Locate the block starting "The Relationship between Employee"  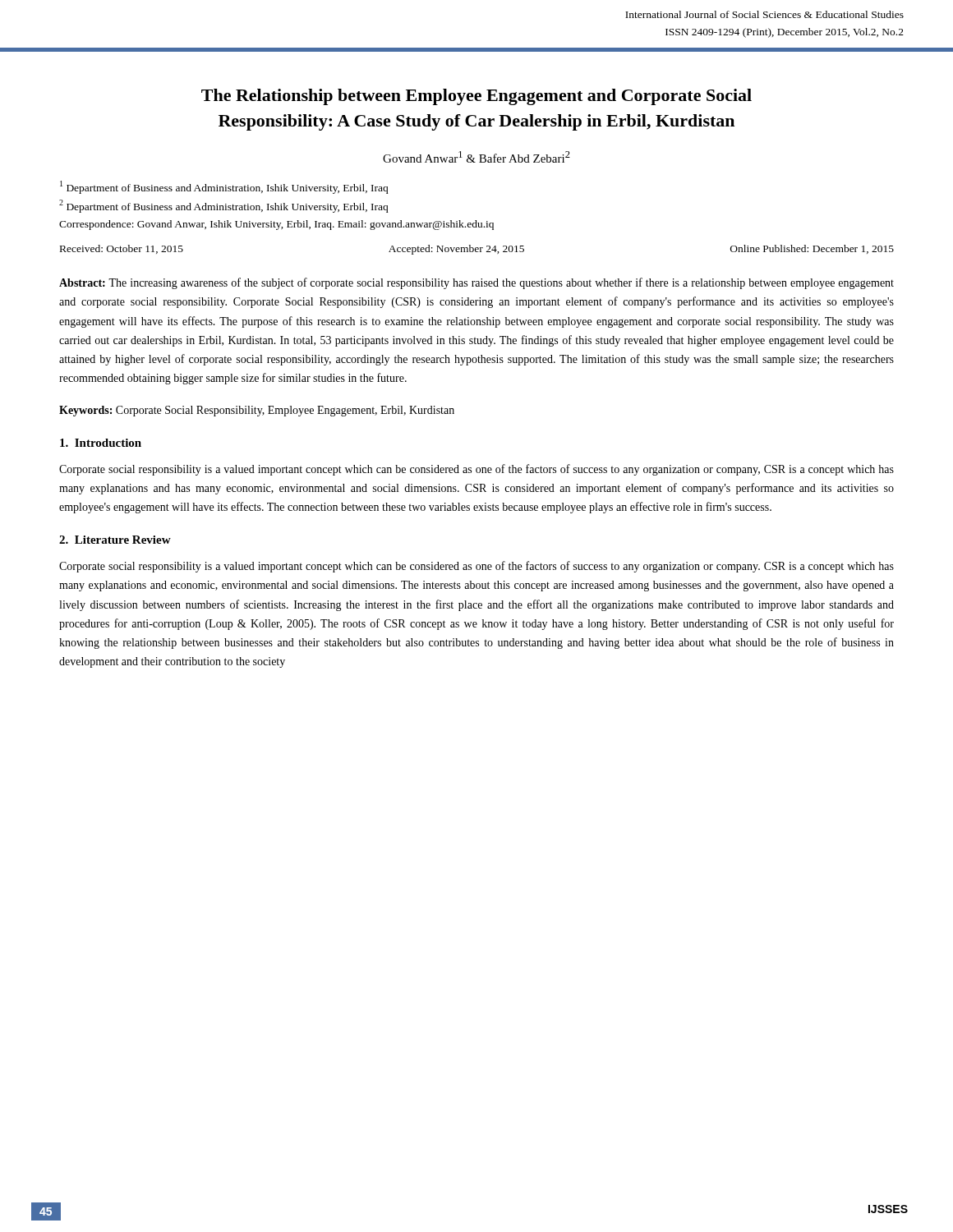coord(476,108)
